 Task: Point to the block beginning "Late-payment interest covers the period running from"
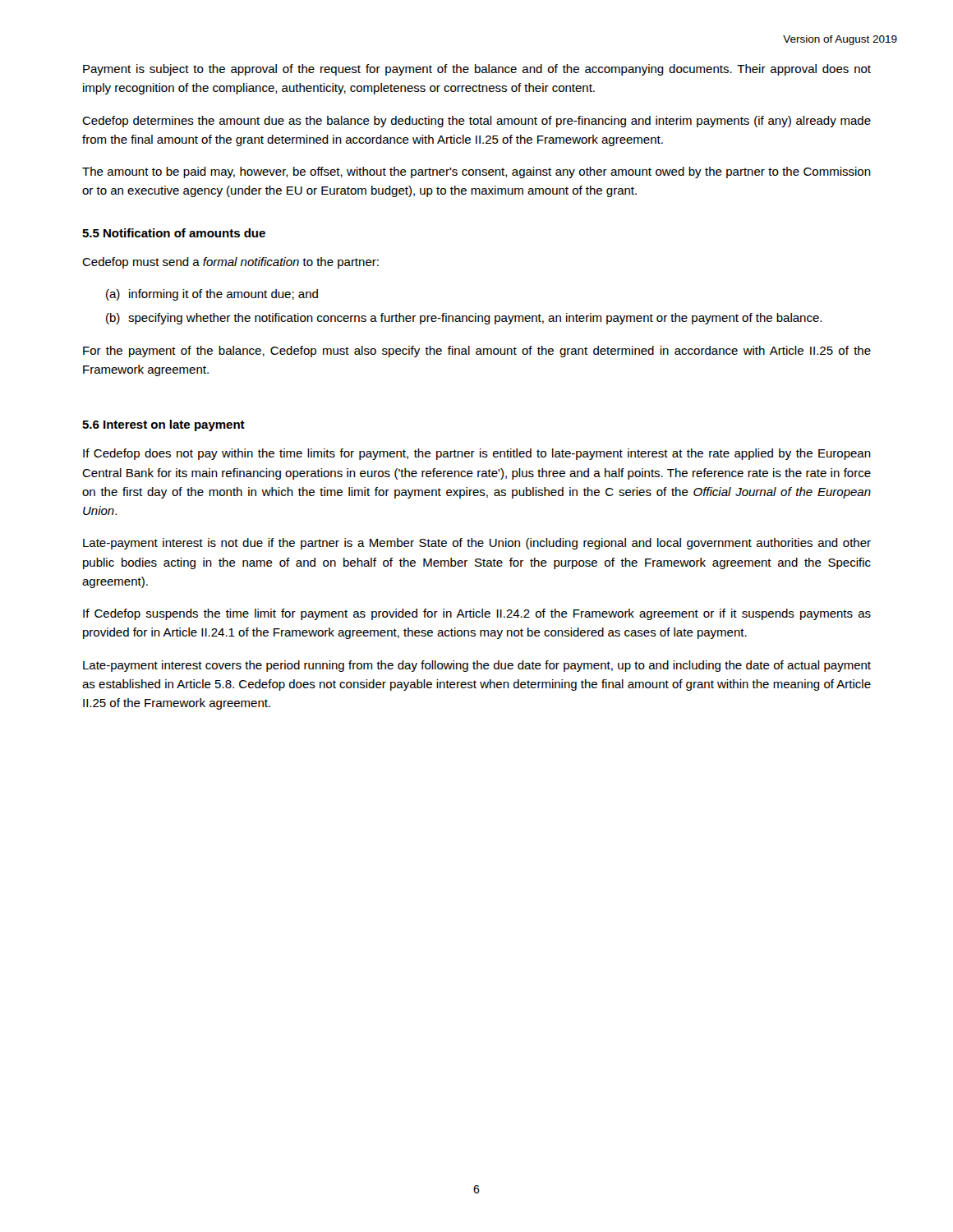point(476,684)
